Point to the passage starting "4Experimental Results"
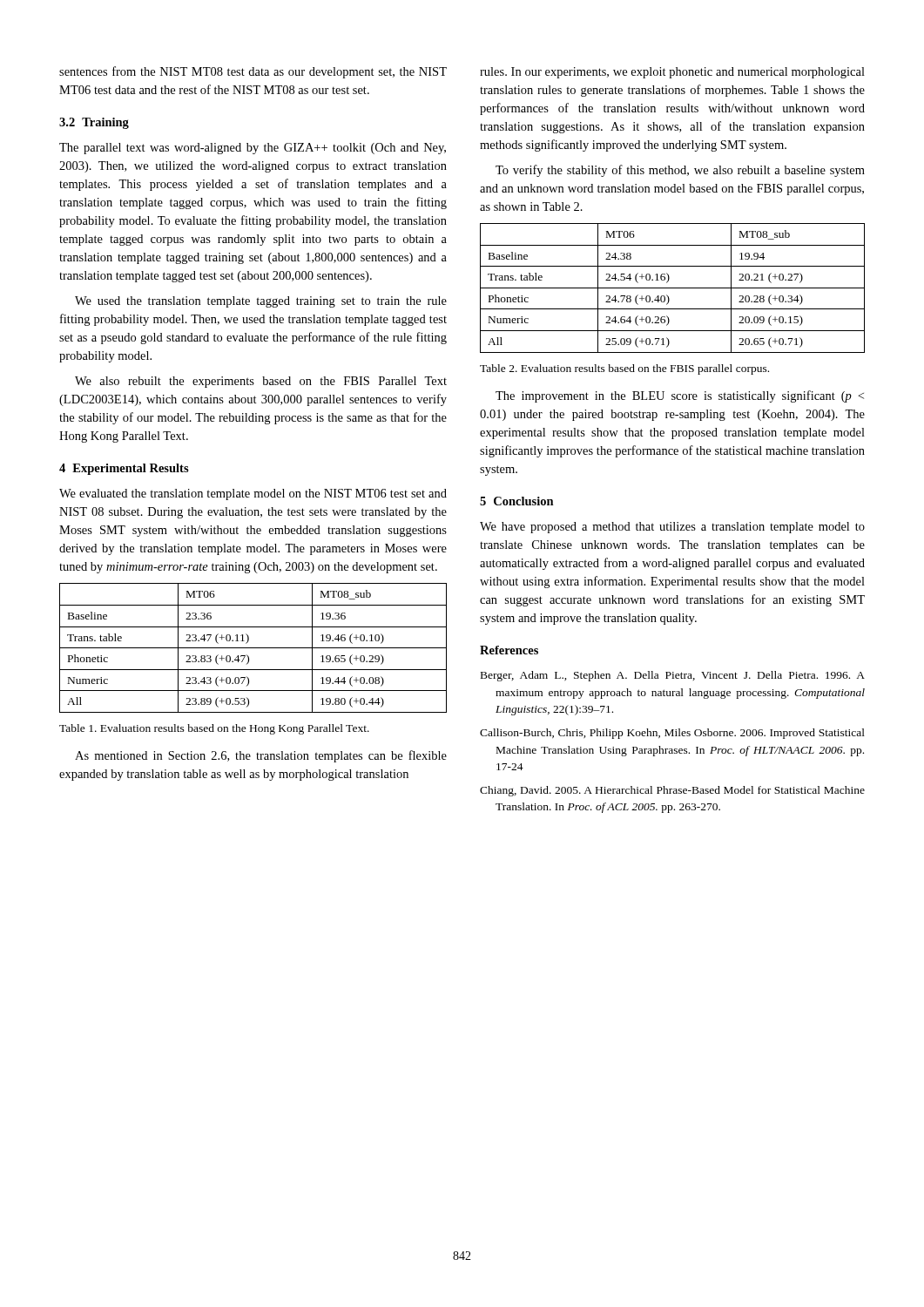Viewport: 924px width, 1307px height. [124, 469]
